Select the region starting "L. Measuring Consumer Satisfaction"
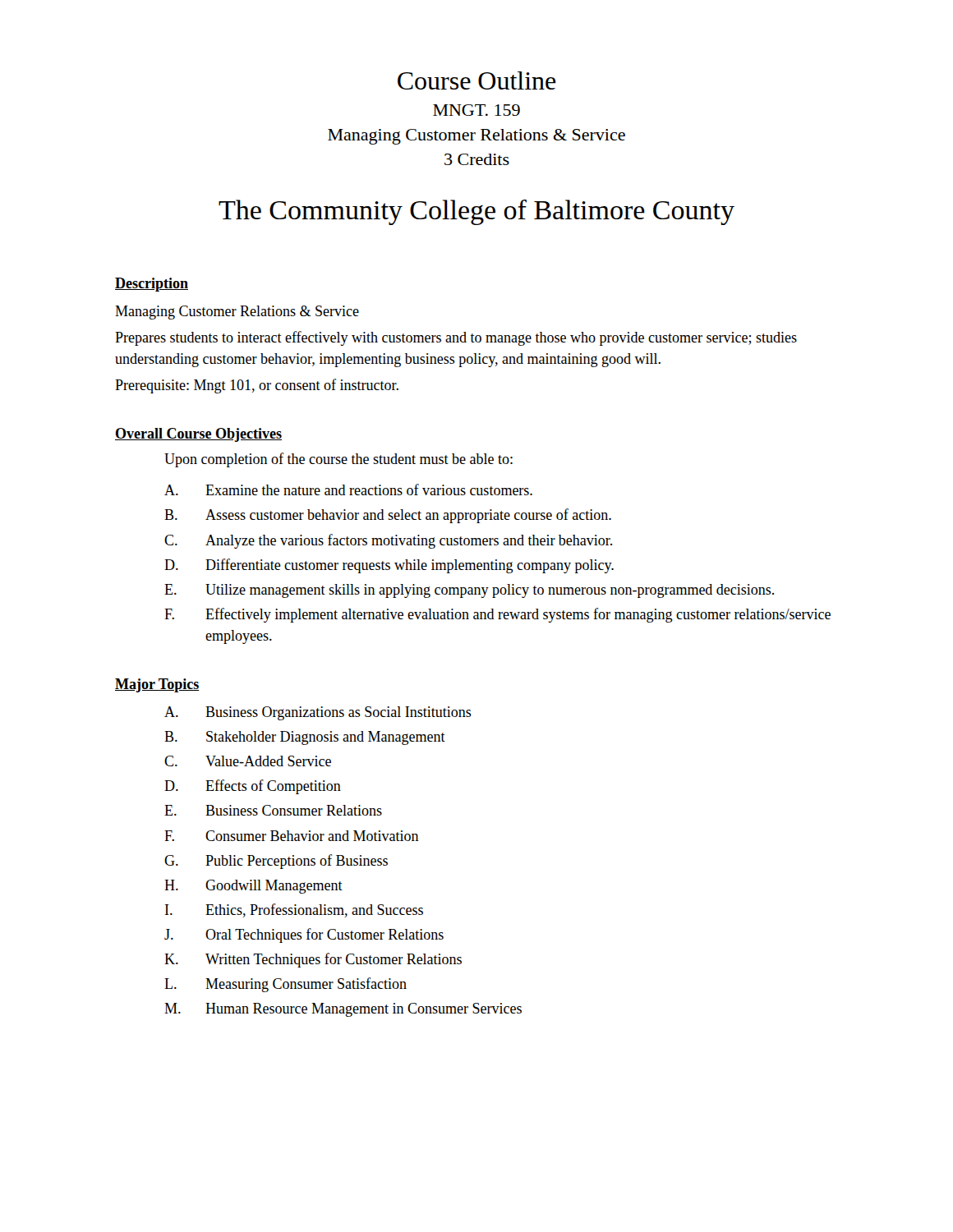 [285, 985]
